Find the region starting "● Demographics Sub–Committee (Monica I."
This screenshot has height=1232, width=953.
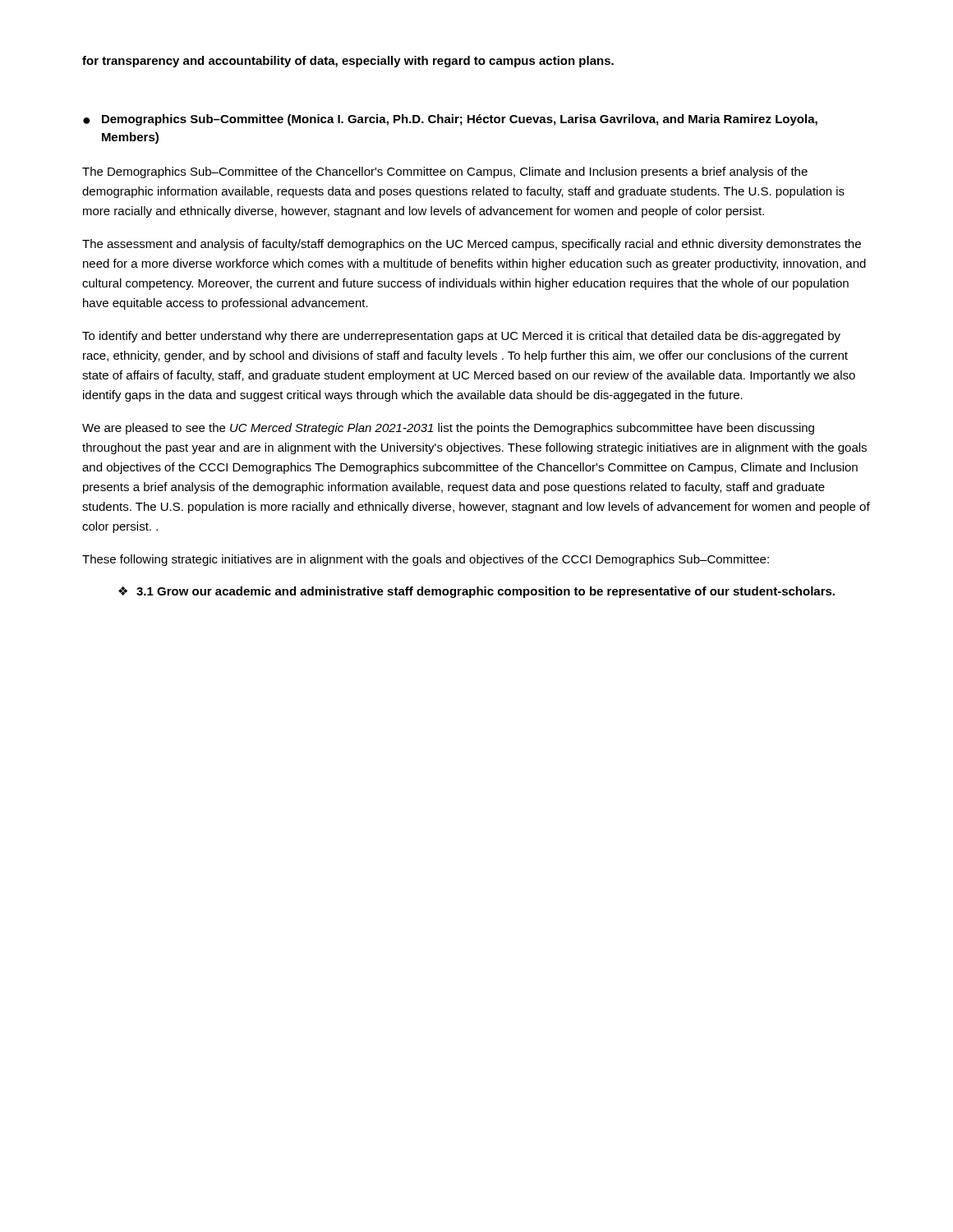[476, 128]
